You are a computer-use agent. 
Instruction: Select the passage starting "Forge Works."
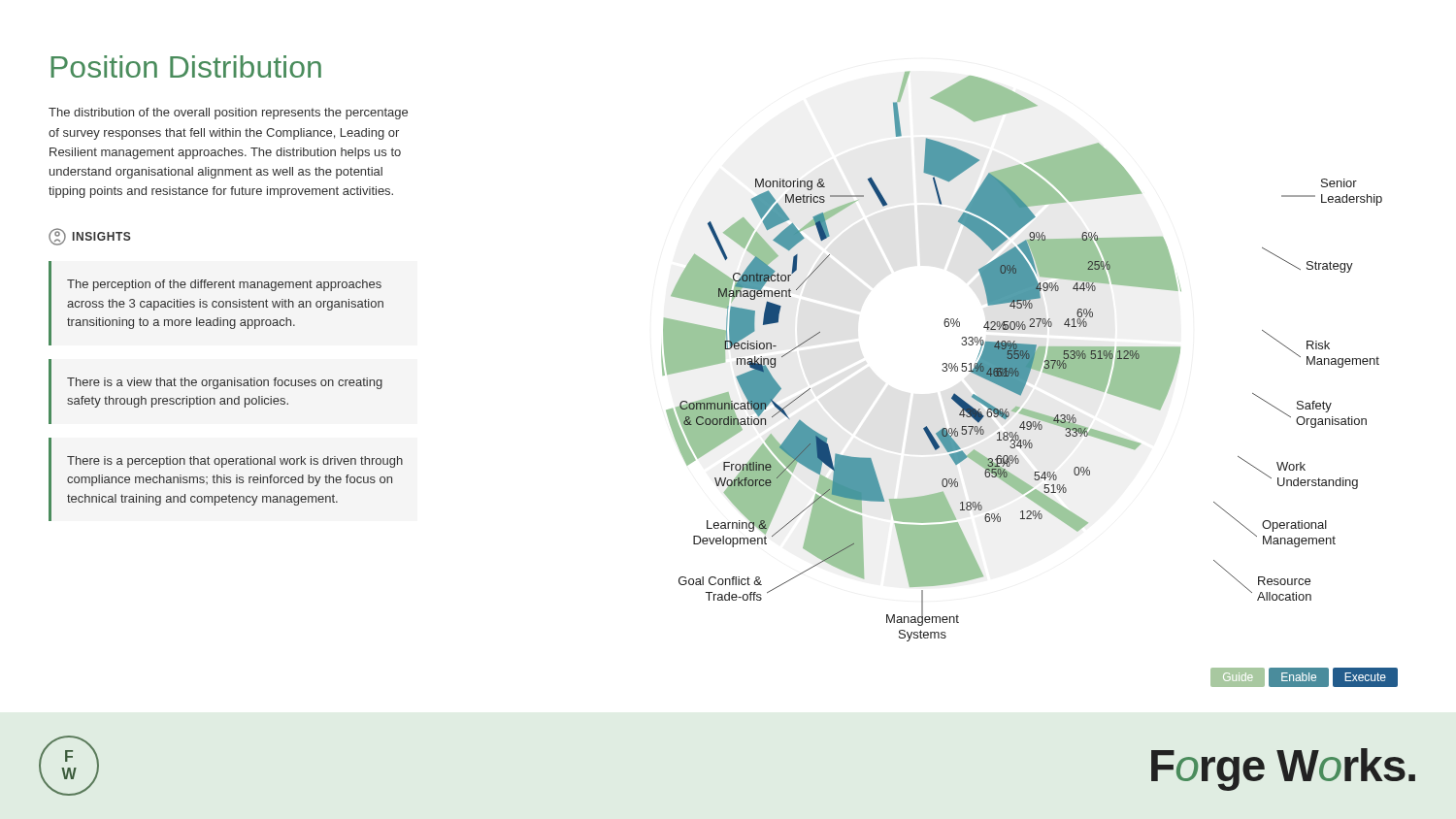[1283, 766]
